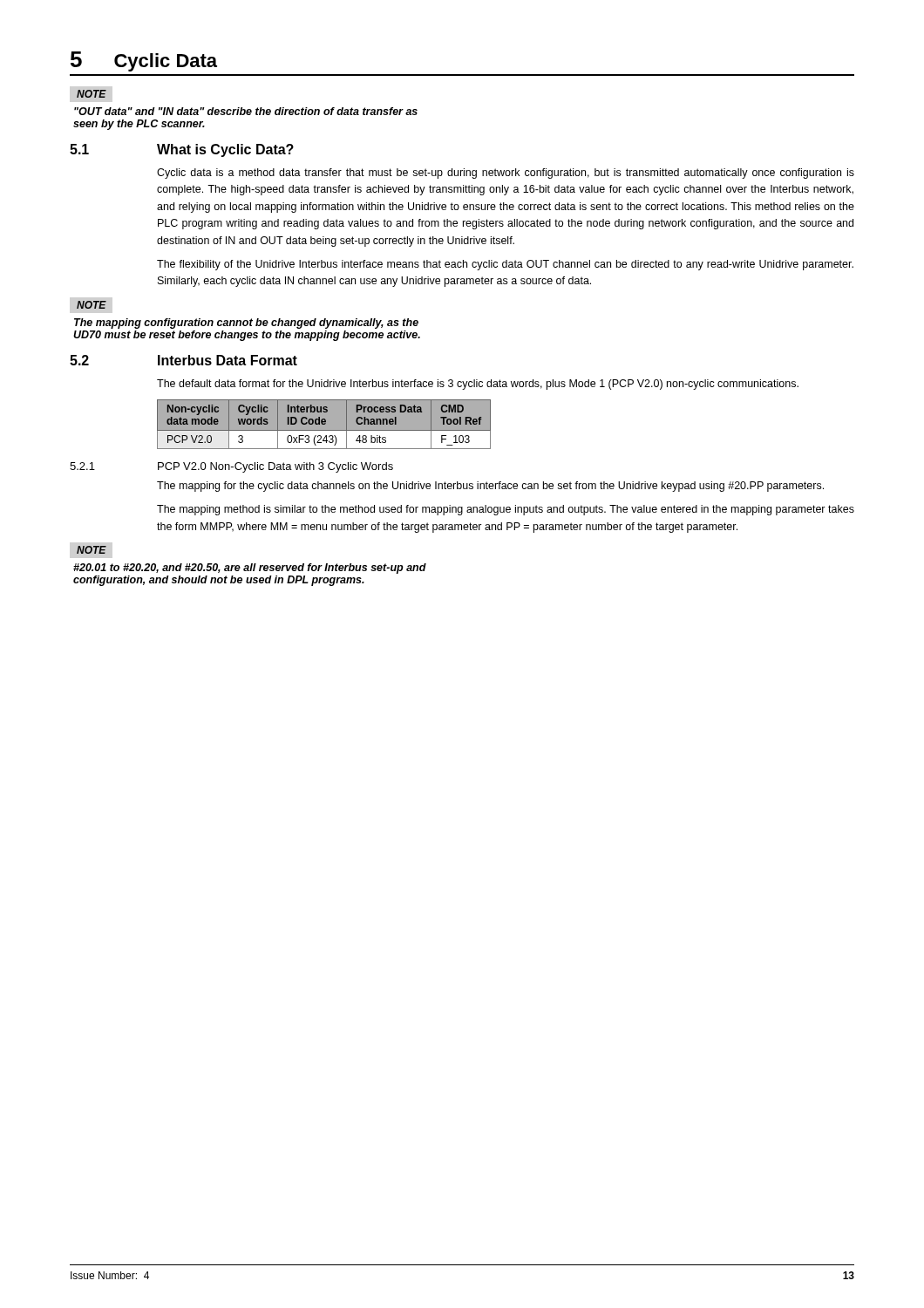Click on the text block that reads "The default data format for the Unidrive Interbus"
This screenshot has height=1308, width=924.
478,383
